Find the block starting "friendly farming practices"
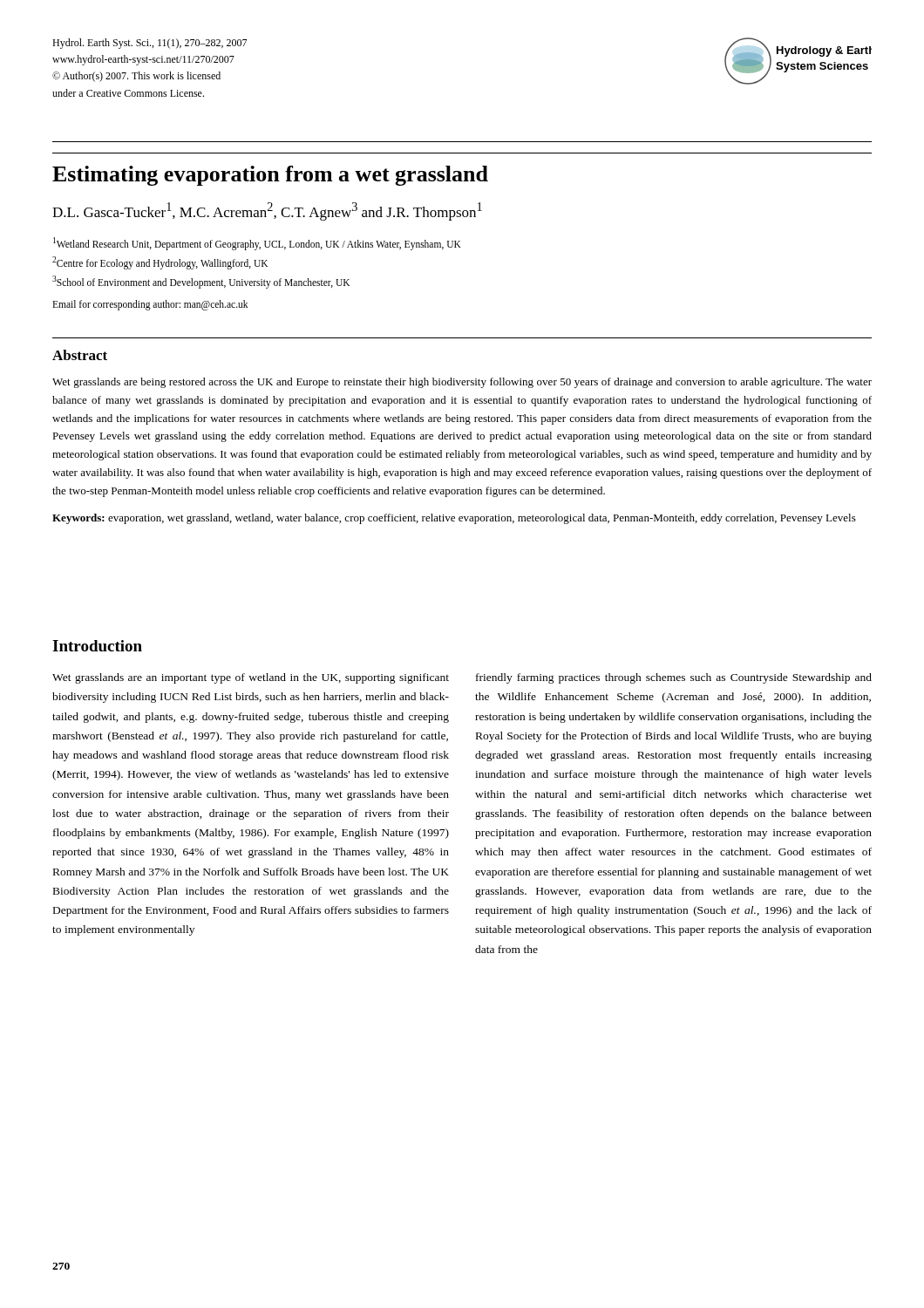The image size is (924, 1308). coord(673,813)
